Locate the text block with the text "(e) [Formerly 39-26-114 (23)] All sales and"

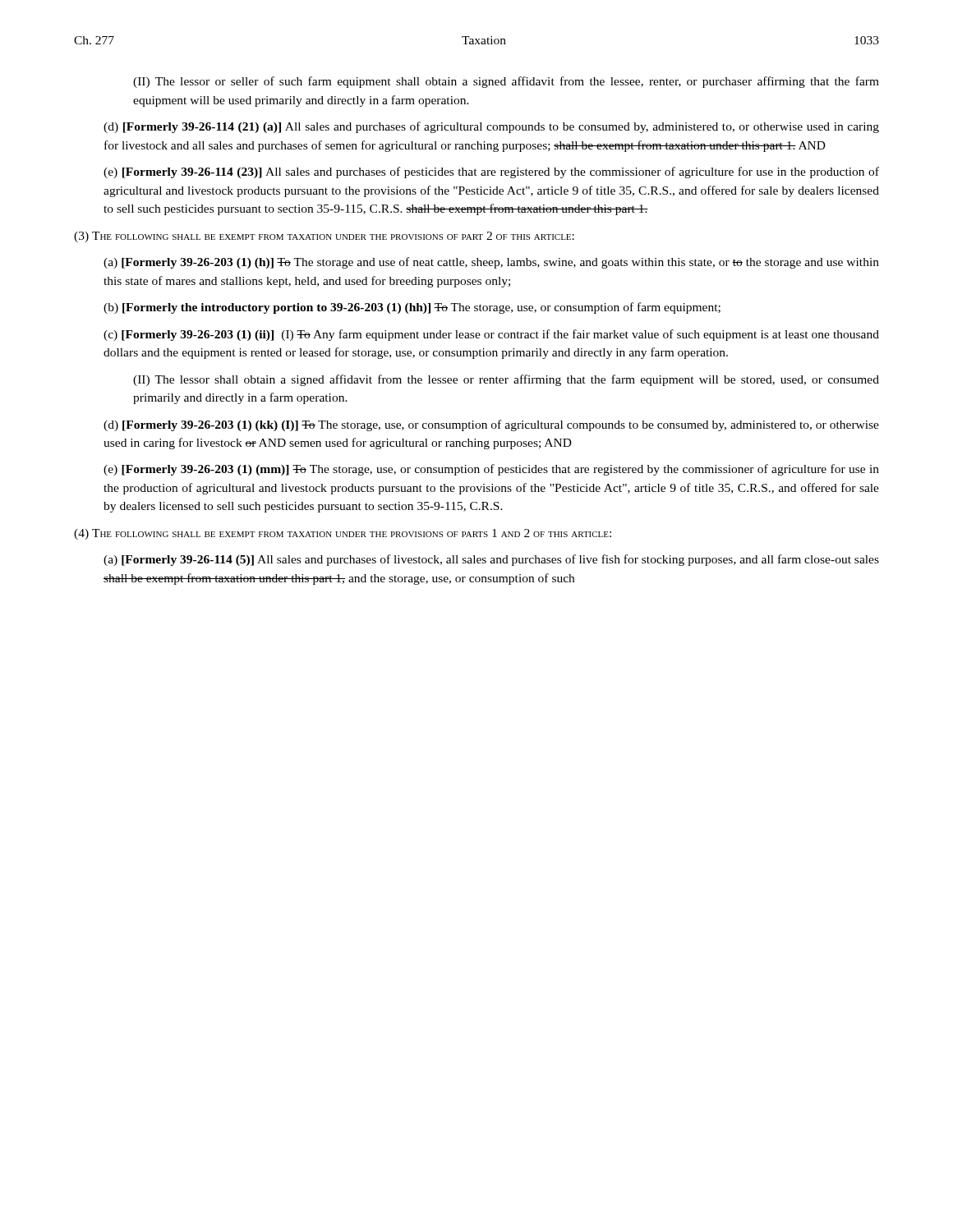click(x=476, y=191)
